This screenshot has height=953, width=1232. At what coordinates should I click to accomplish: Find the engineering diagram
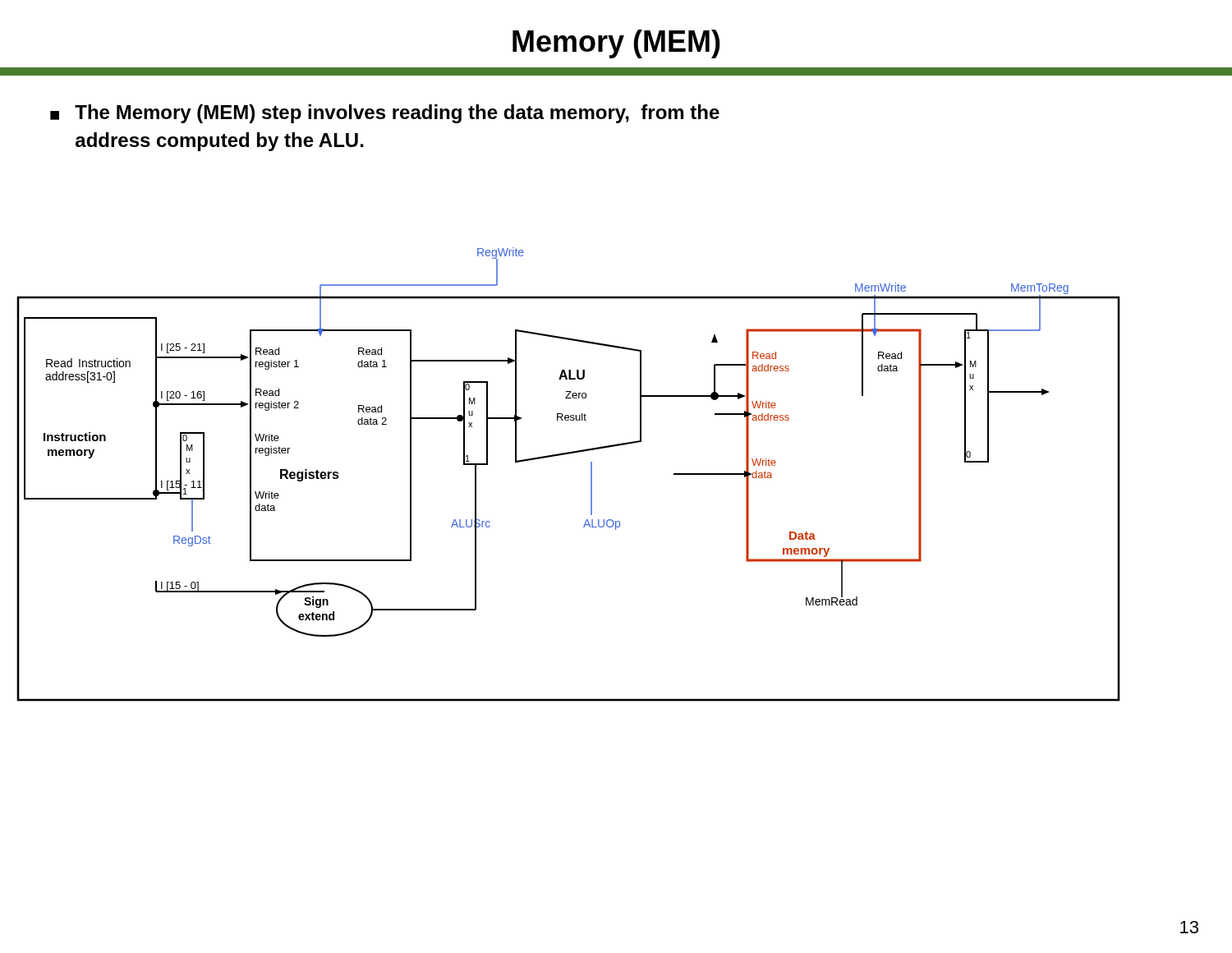(616, 466)
